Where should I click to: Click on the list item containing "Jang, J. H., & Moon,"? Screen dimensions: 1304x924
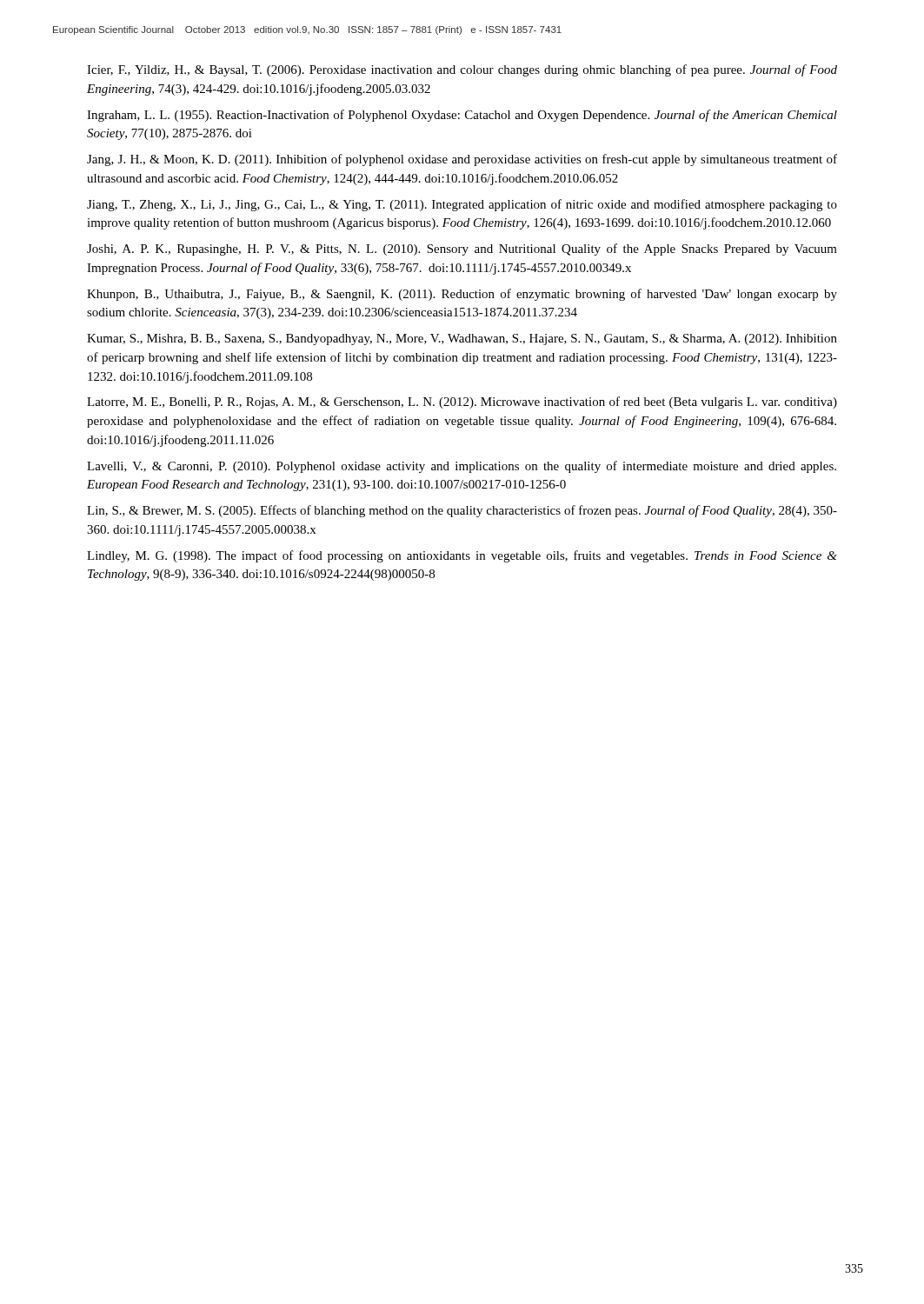pyautogui.click(x=462, y=169)
